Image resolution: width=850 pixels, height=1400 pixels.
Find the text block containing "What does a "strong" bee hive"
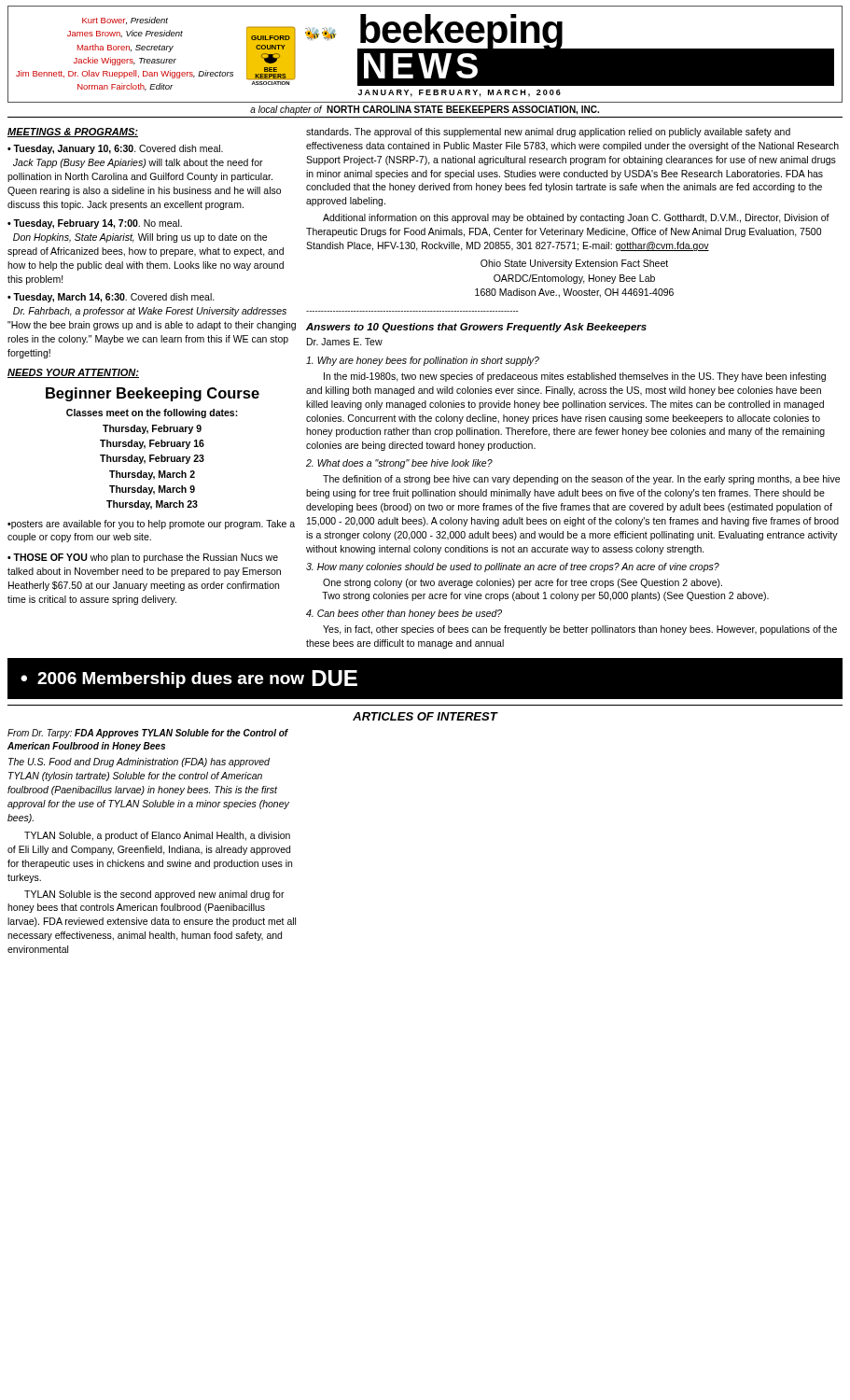click(x=399, y=463)
